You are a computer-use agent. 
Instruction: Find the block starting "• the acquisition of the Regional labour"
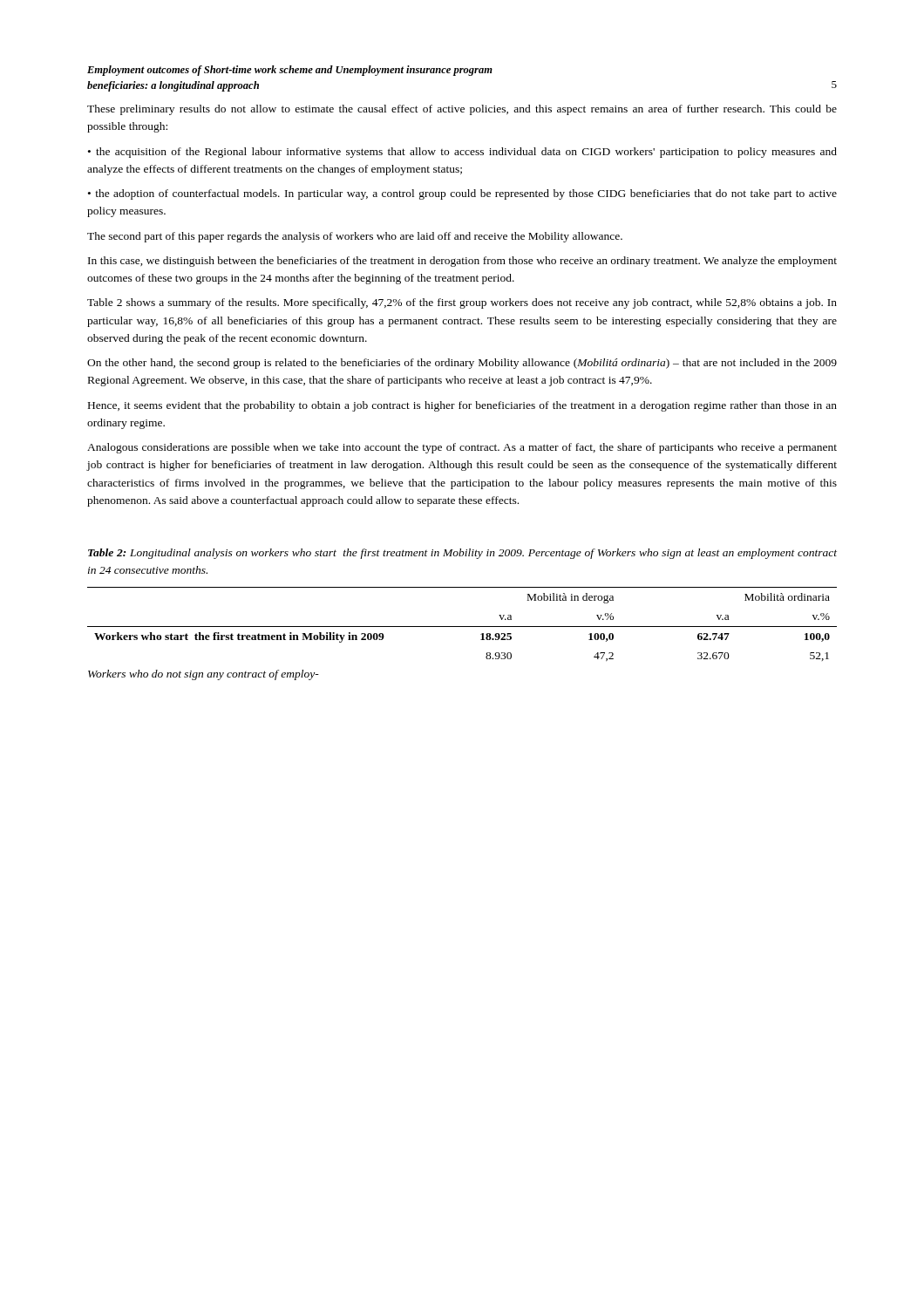click(x=462, y=160)
